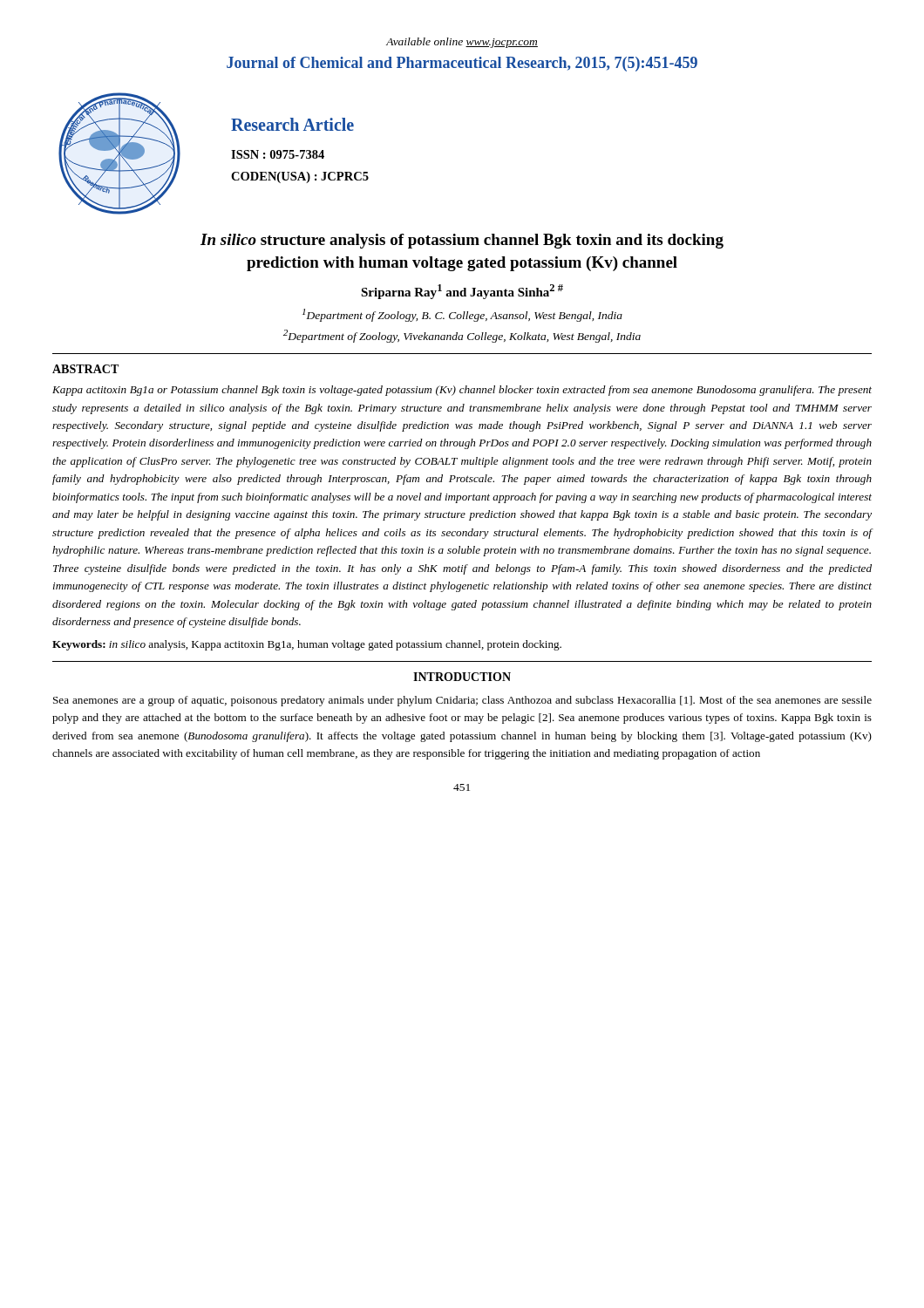Locate the text that says "Research Article"
This screenshot has height=1308, width=924.
coord(293,125)
